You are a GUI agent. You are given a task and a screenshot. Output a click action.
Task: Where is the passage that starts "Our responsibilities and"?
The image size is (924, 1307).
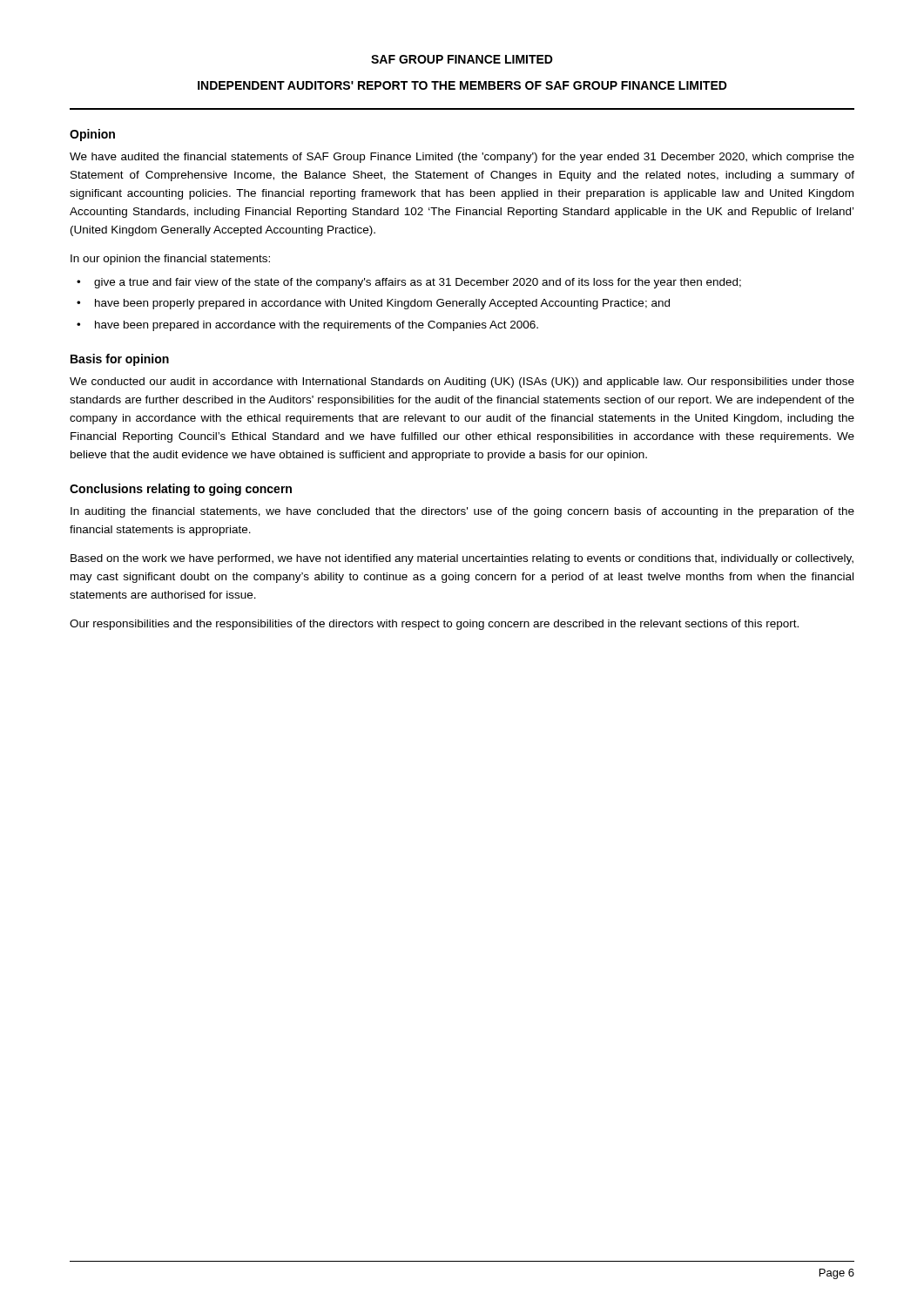click(435, 623)
